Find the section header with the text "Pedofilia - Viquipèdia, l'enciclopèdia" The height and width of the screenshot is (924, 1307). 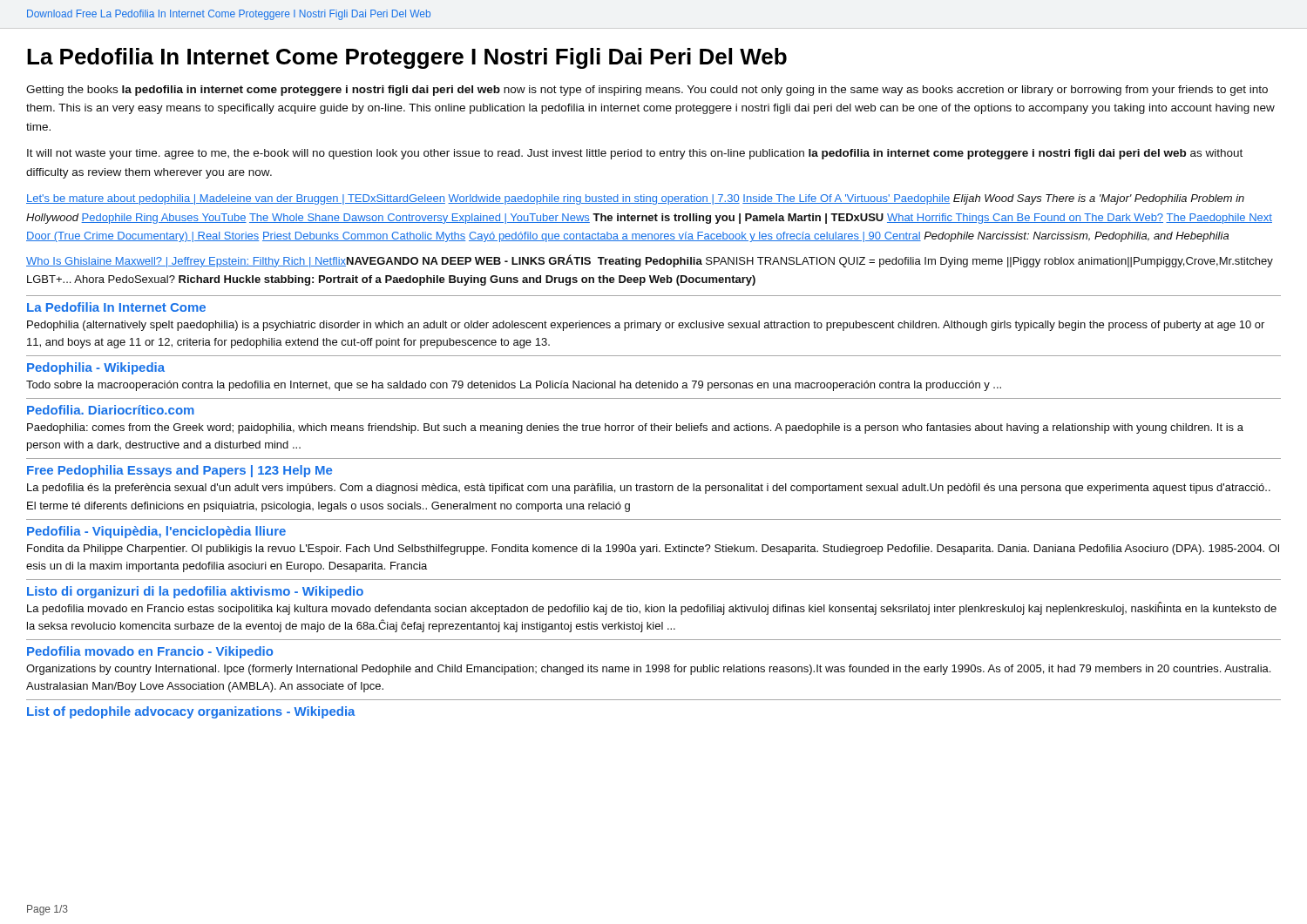point(156,530)
